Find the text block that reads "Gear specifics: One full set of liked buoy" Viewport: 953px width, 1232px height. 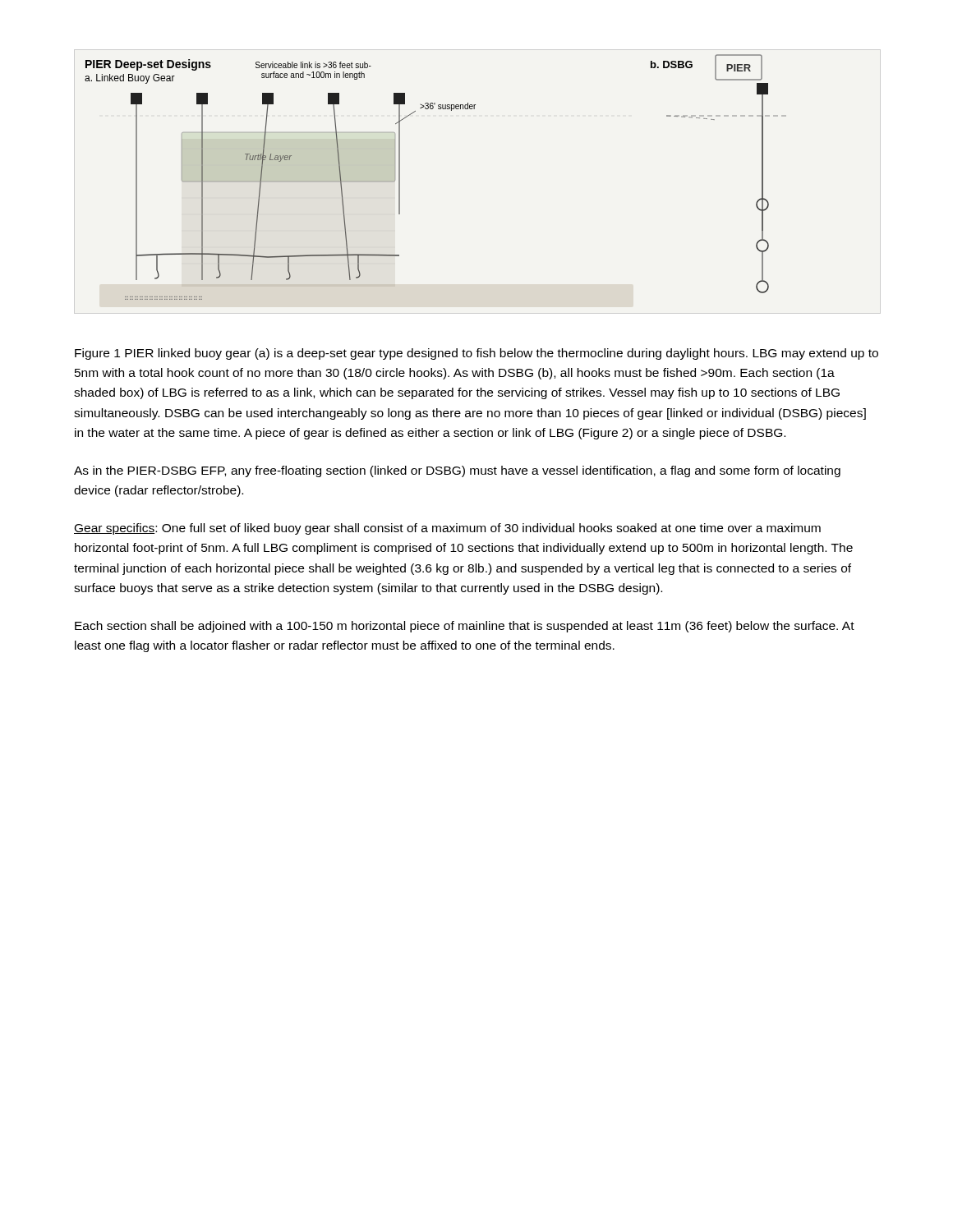463,558
